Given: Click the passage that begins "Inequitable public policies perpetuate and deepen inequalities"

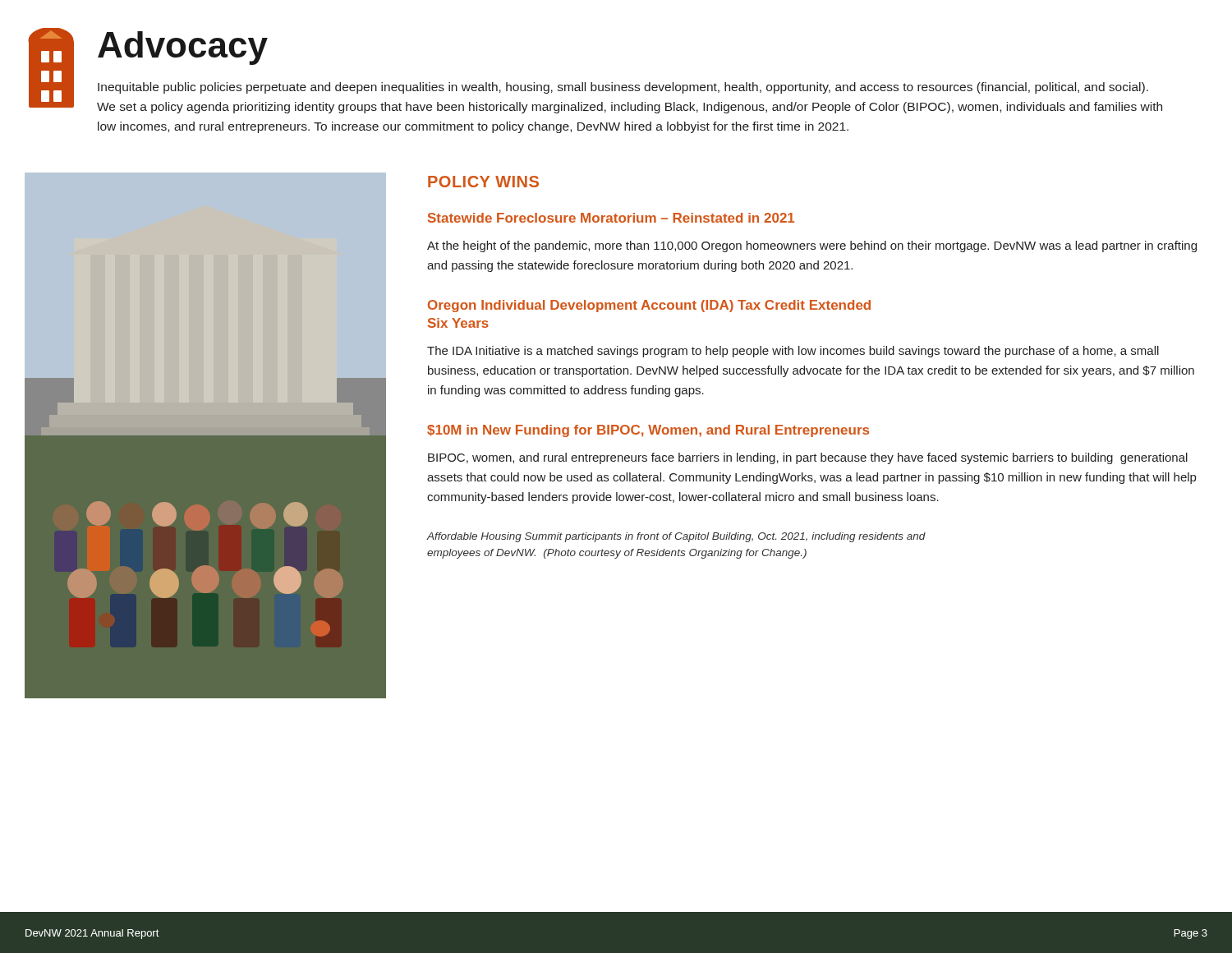Looking at the screenshot, I should (x=630, y=106).
